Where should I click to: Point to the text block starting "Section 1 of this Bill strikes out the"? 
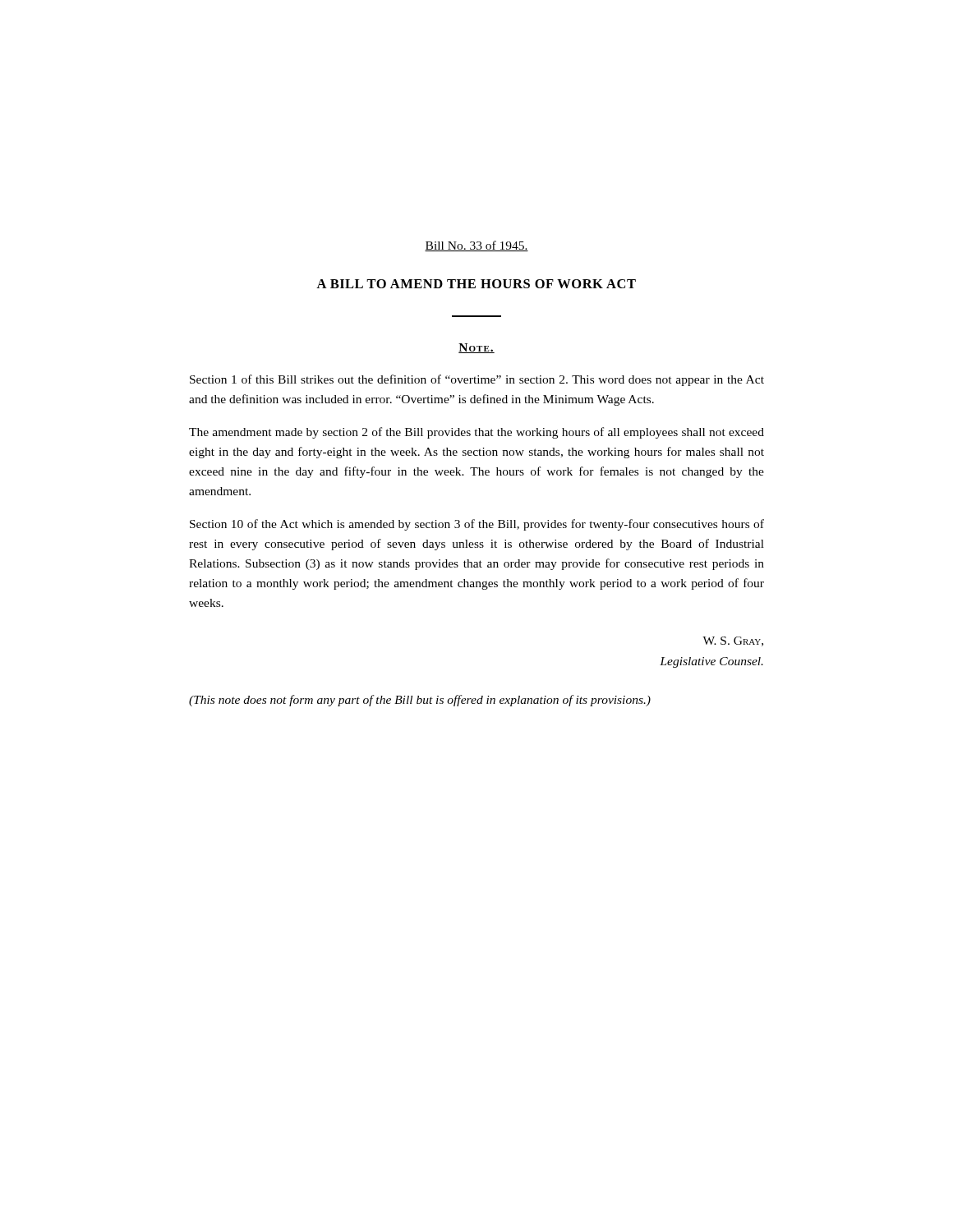(476, 389)
